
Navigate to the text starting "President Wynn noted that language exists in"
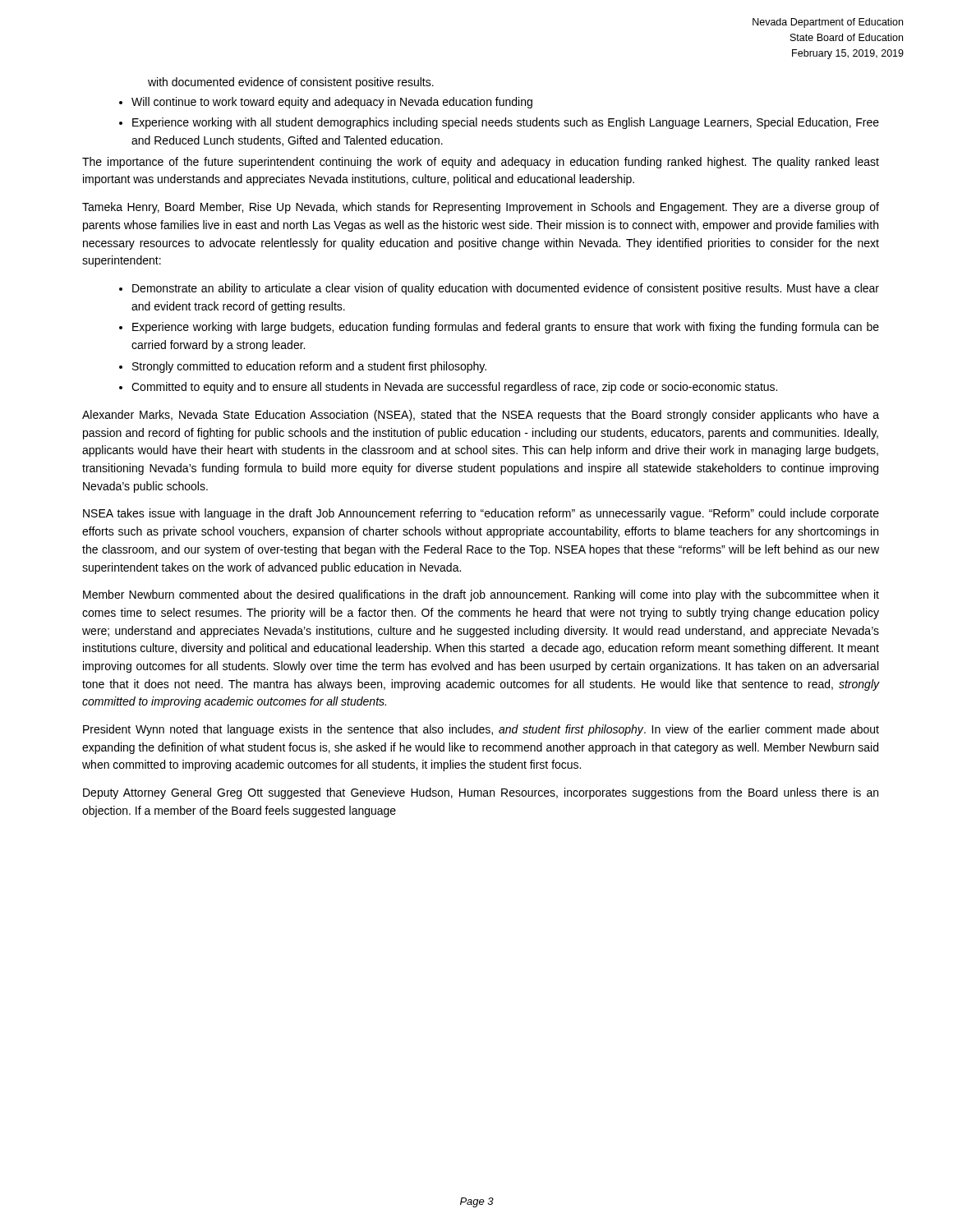coord(481,747)
